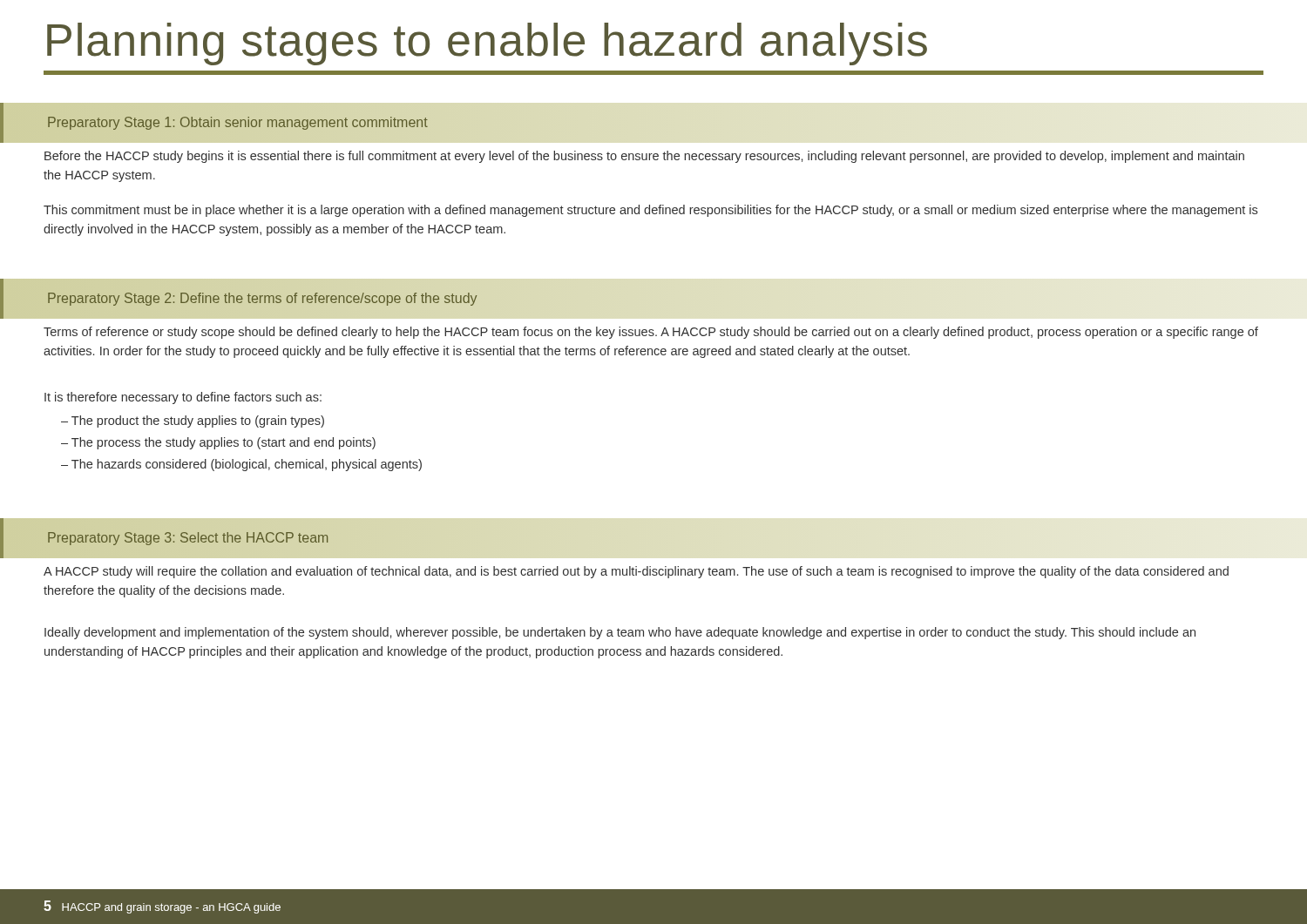Find the text starting "Before the HACCP study begins"
Screen dimensions: 924x1307
[644, 166]
